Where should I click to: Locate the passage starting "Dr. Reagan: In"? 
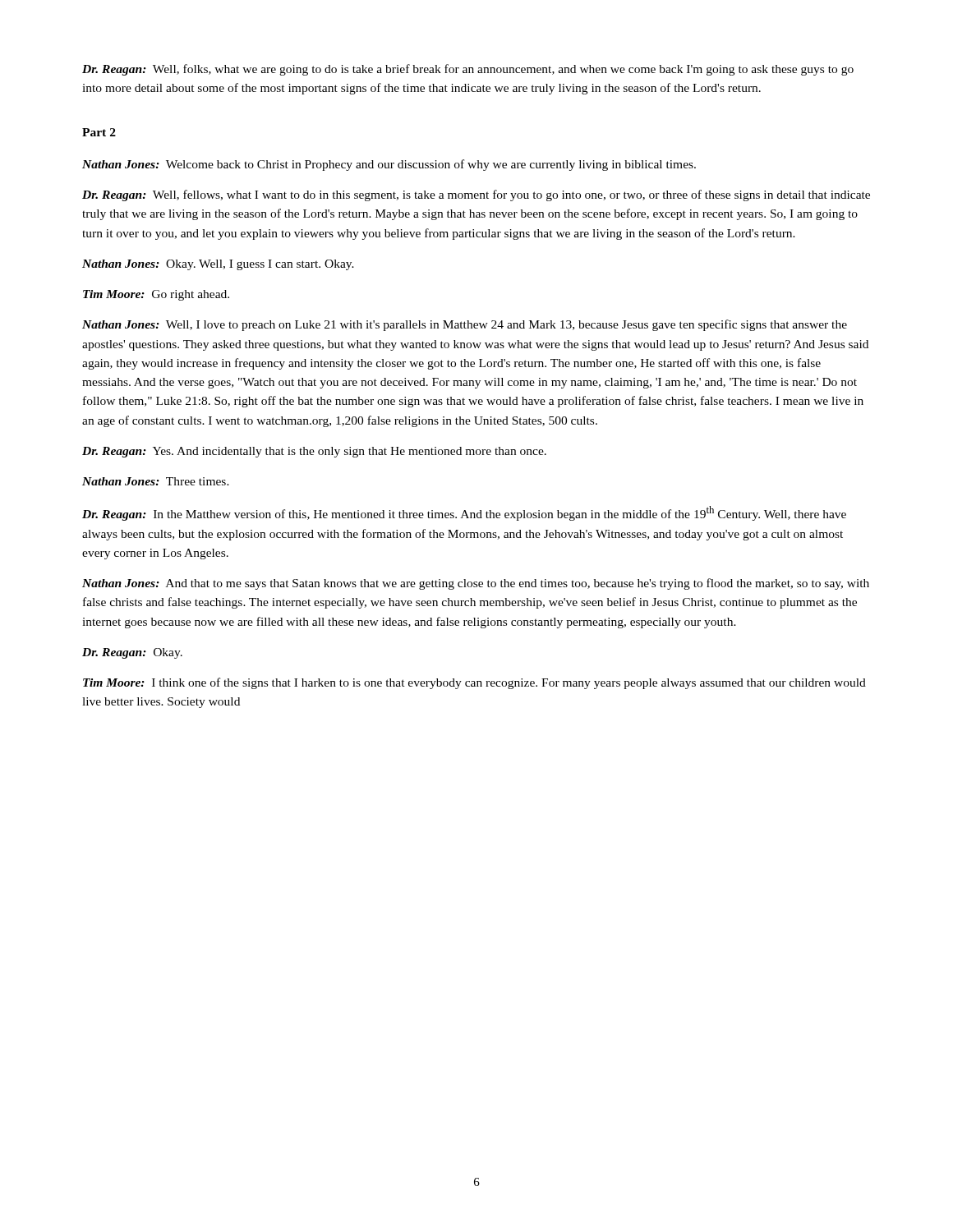pos(476,532)
